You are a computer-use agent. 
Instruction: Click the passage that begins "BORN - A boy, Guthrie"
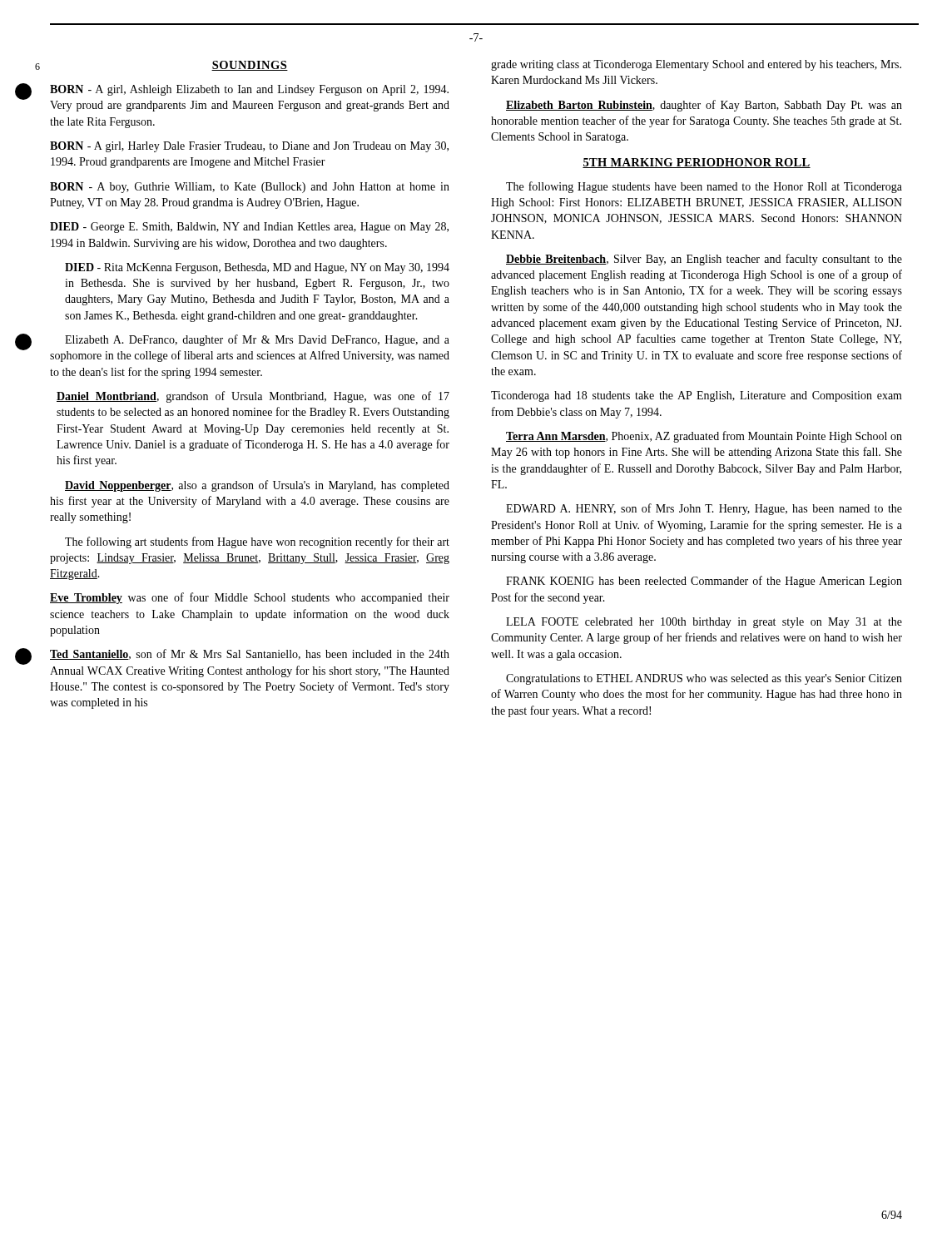point(250,194)
